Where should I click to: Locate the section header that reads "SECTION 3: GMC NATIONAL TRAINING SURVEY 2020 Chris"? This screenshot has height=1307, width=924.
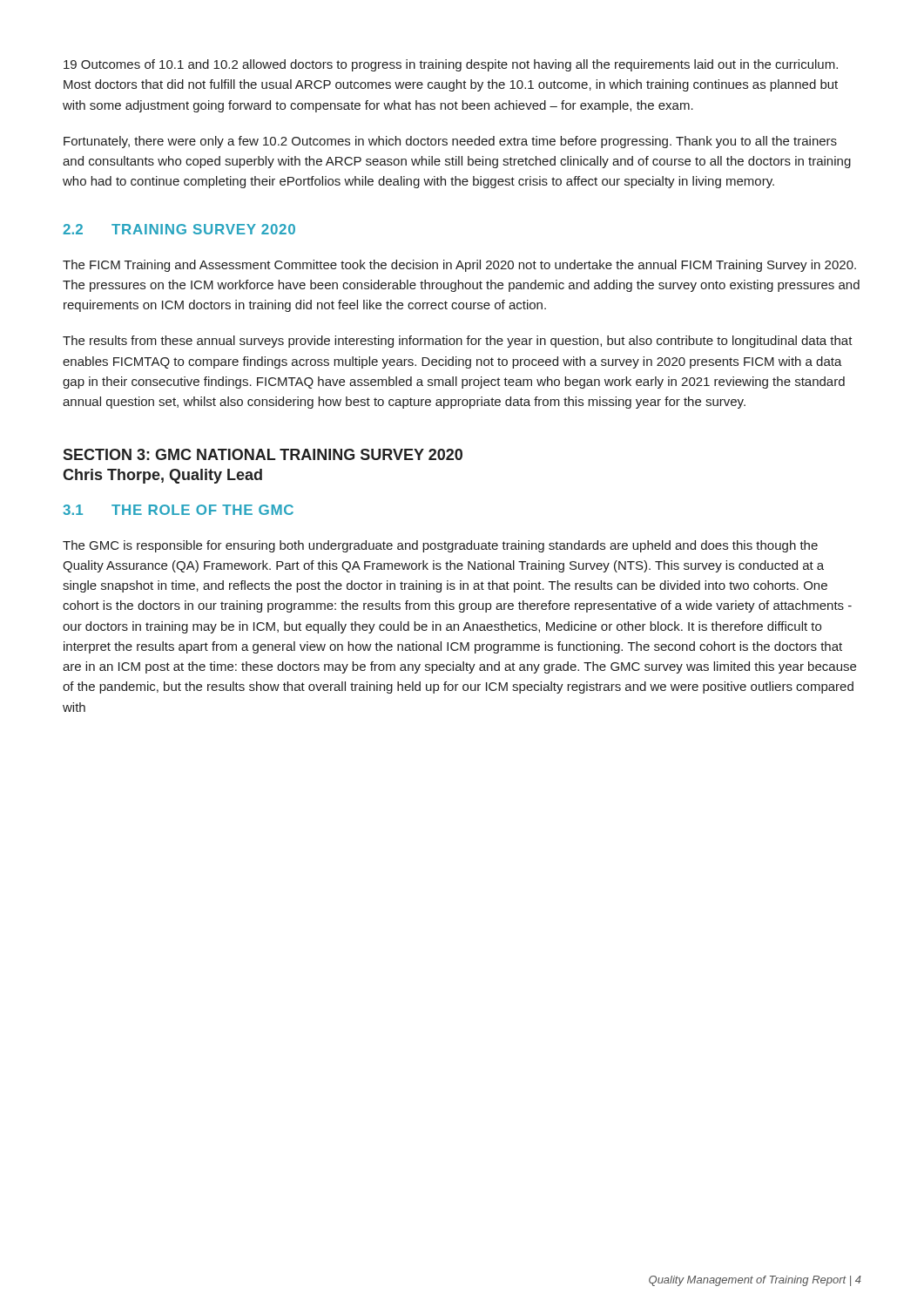click(x=462, y=464)
